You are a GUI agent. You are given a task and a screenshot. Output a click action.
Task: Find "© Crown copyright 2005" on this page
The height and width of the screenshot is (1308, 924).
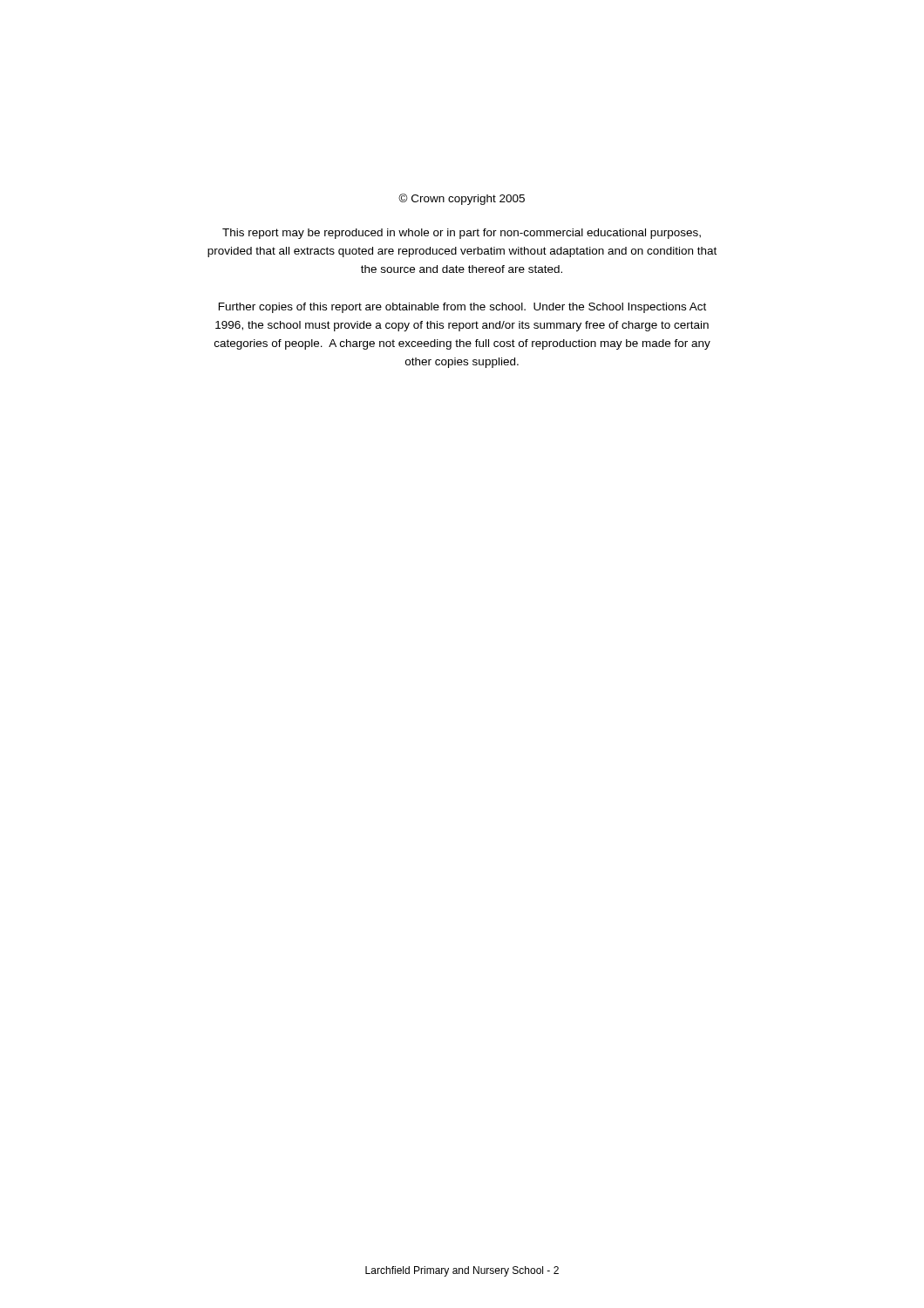click(x=462, y=198)
